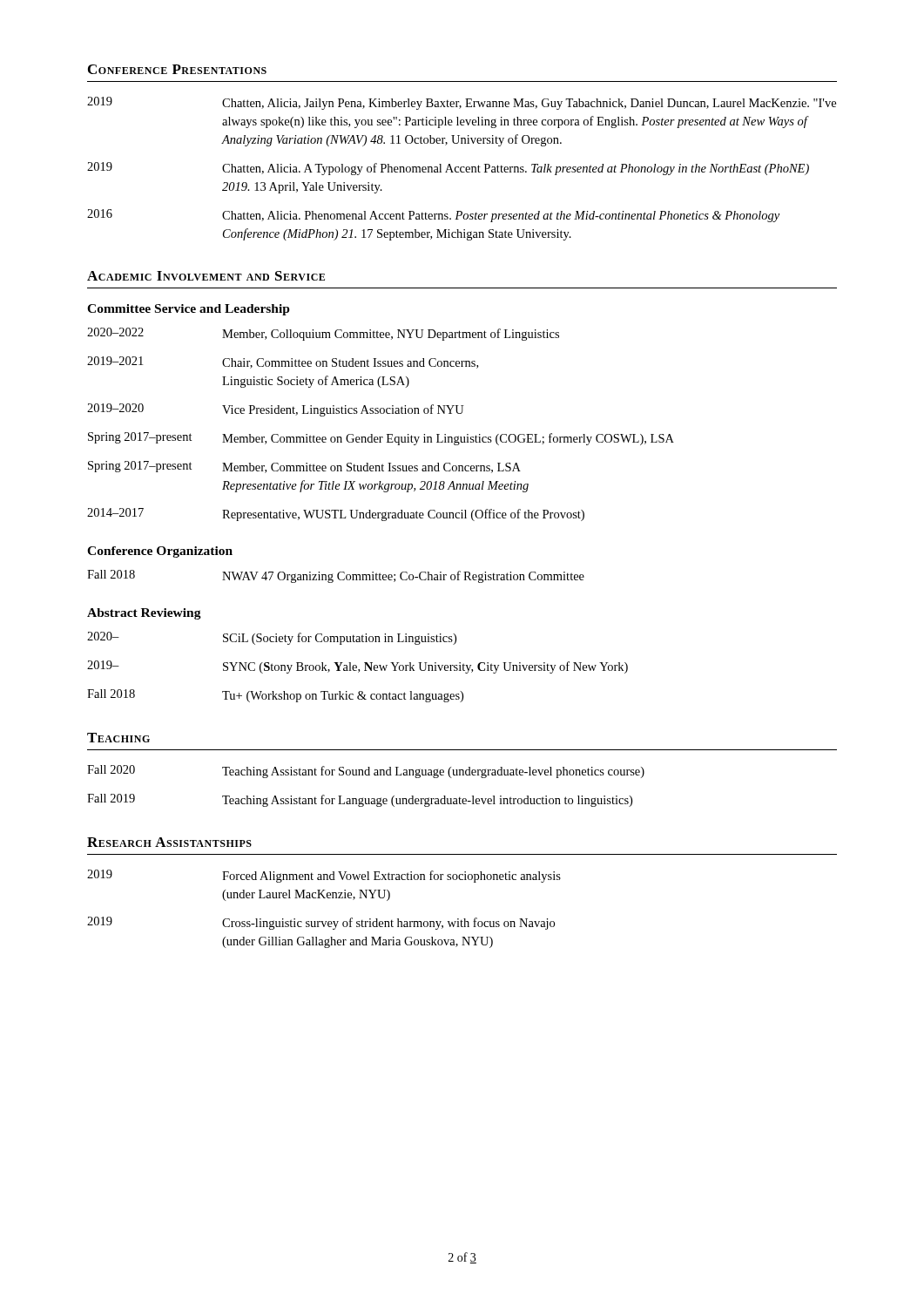The image size is (924, 1307).
Task: Find the list item that reads "2020– SCiL (Society for"
Action: click(x=462, y=638)
